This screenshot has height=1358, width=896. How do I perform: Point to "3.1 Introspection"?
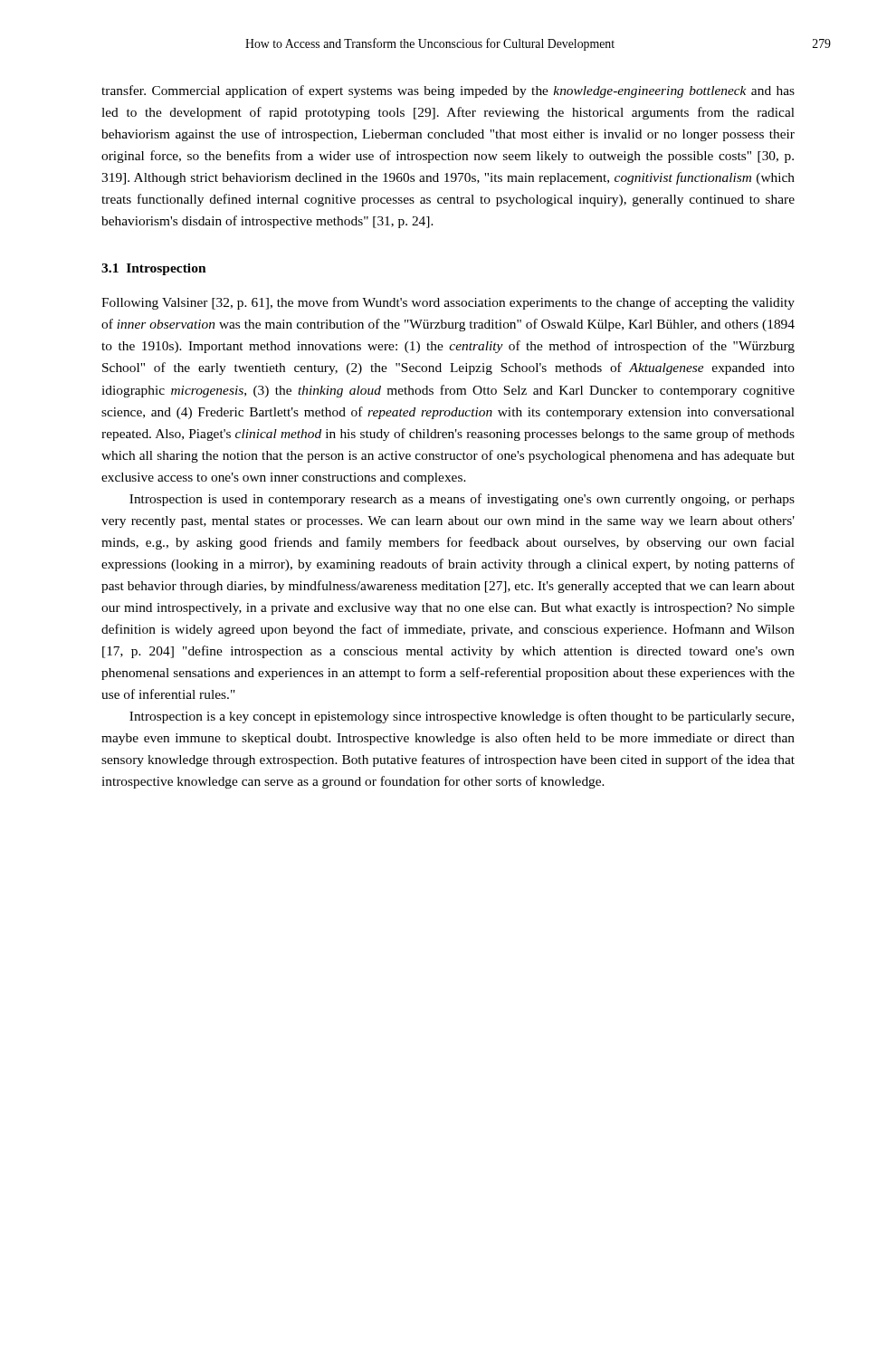click(x=154, y=268)
